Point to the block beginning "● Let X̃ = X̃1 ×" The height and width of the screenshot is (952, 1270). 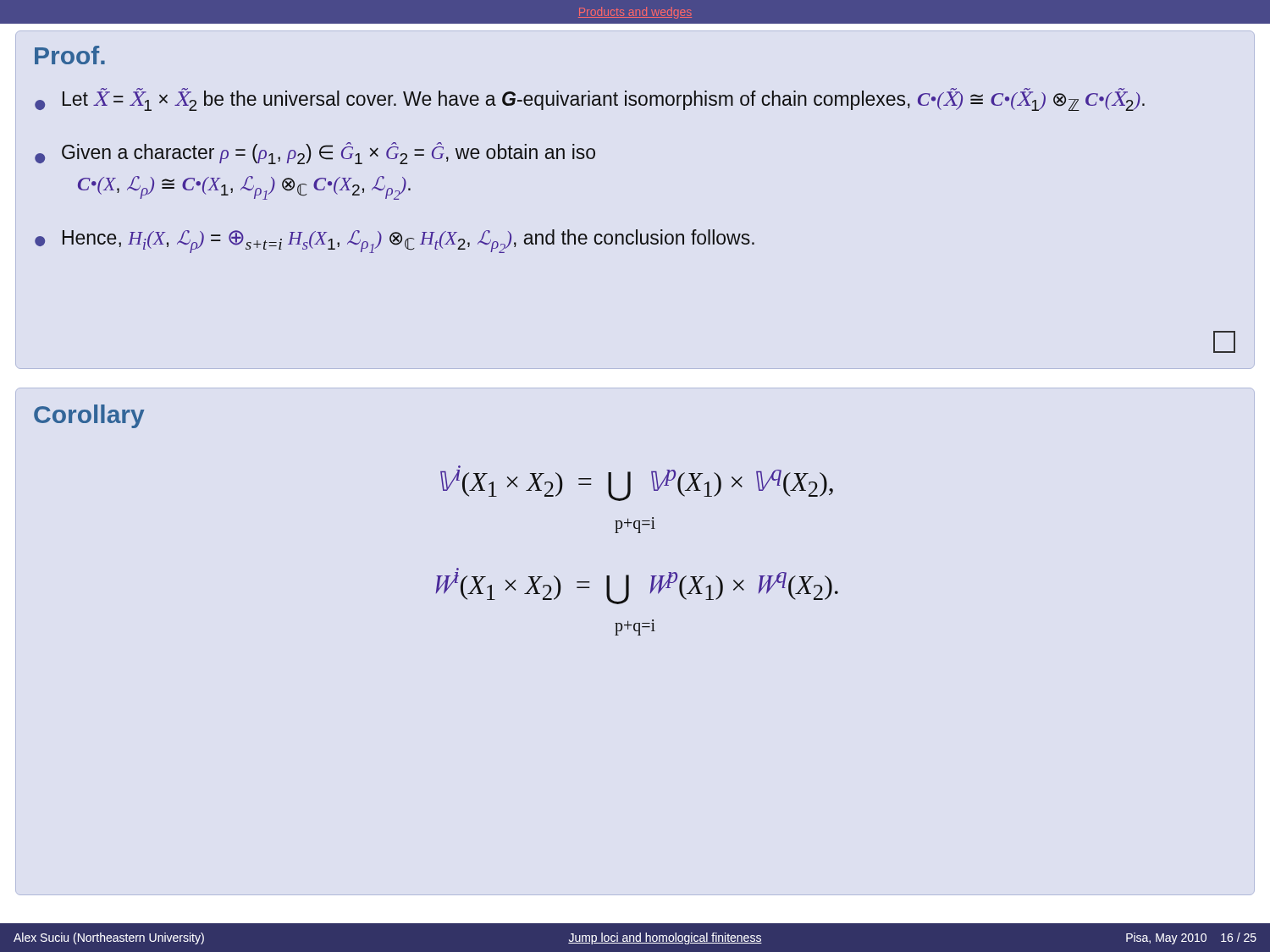pyautogui.click(x=635, y=103)
